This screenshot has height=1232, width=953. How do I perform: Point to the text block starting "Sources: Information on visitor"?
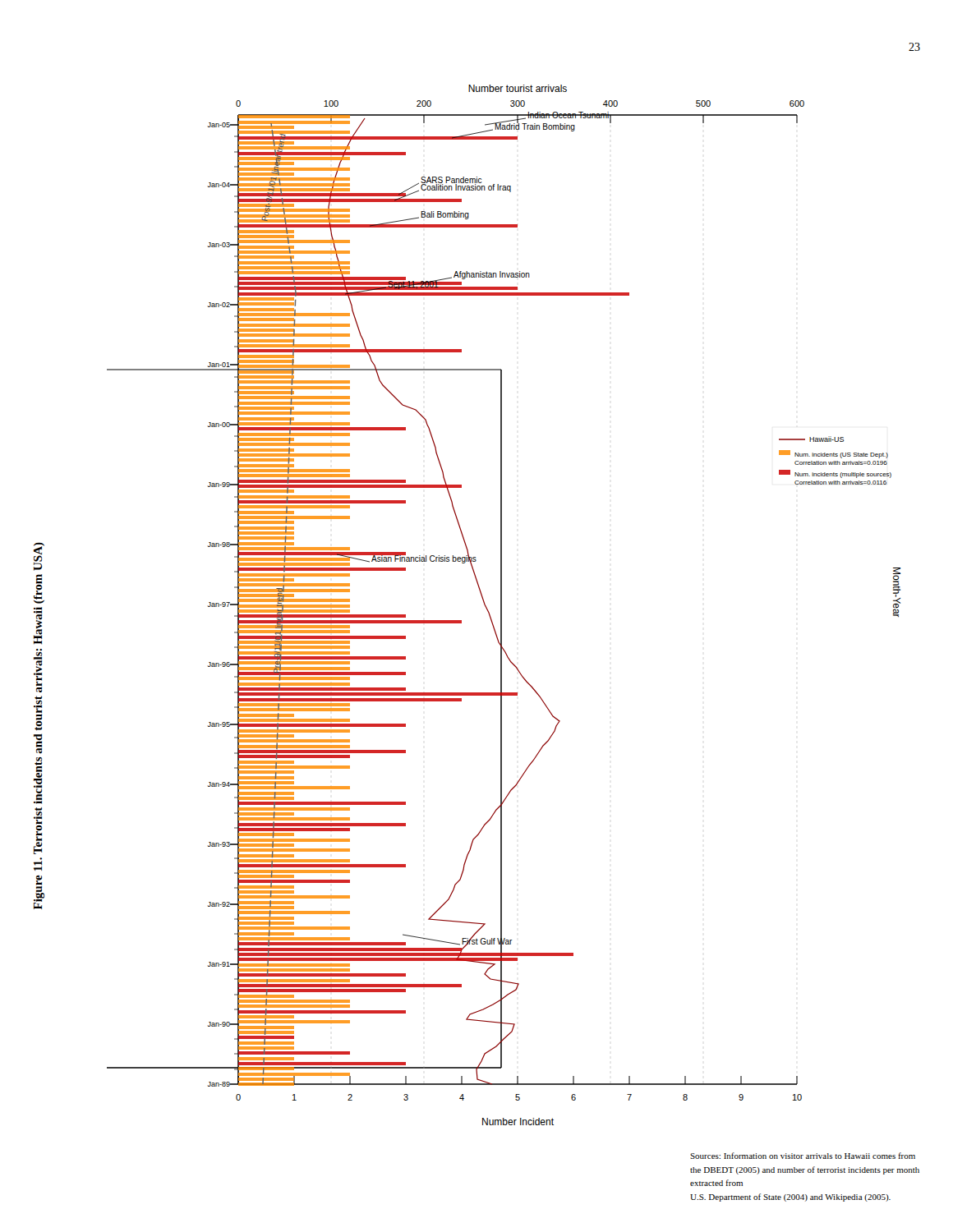pos(805,1176)
